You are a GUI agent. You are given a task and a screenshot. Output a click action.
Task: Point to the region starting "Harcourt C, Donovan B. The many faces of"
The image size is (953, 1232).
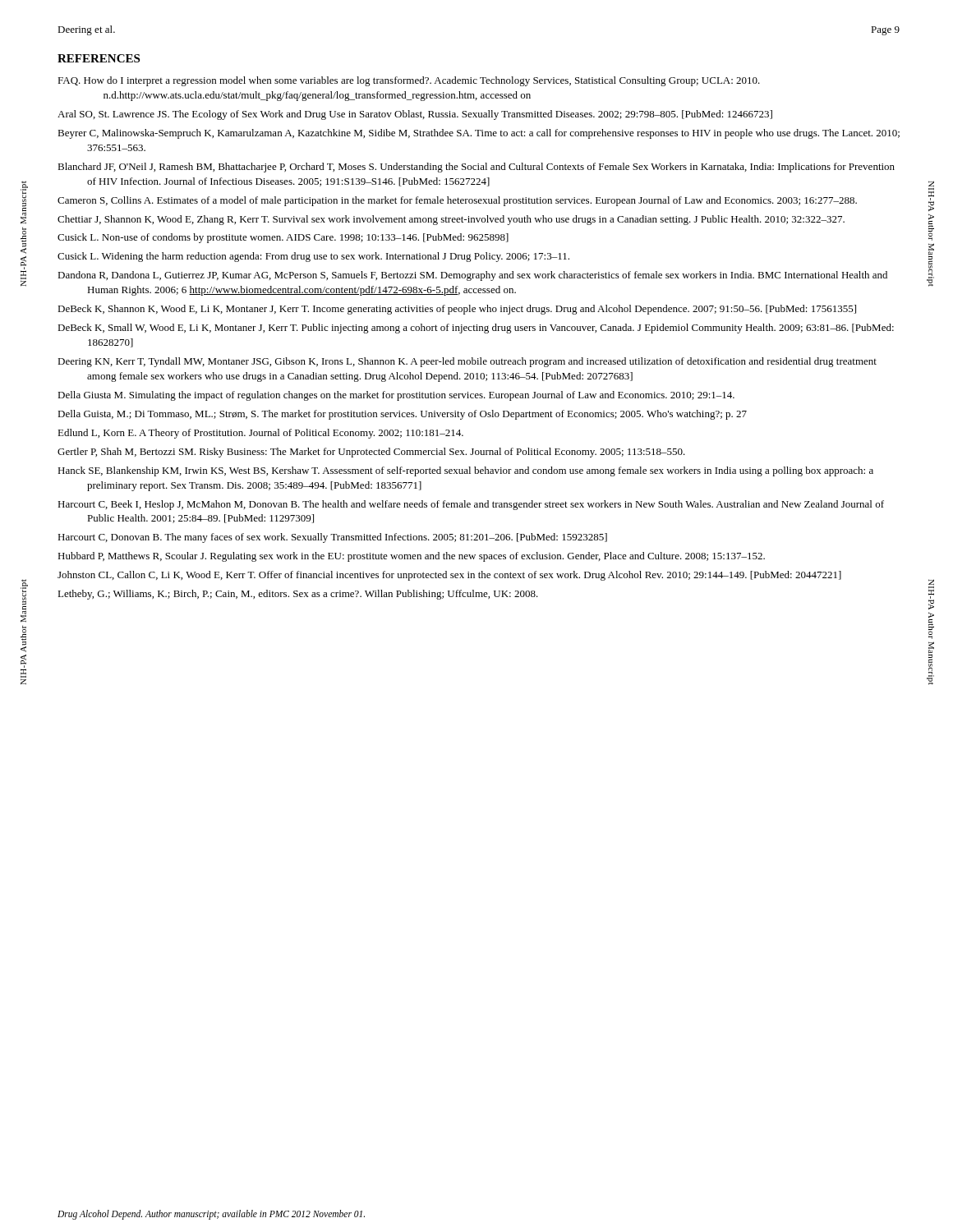click(333, 537)
